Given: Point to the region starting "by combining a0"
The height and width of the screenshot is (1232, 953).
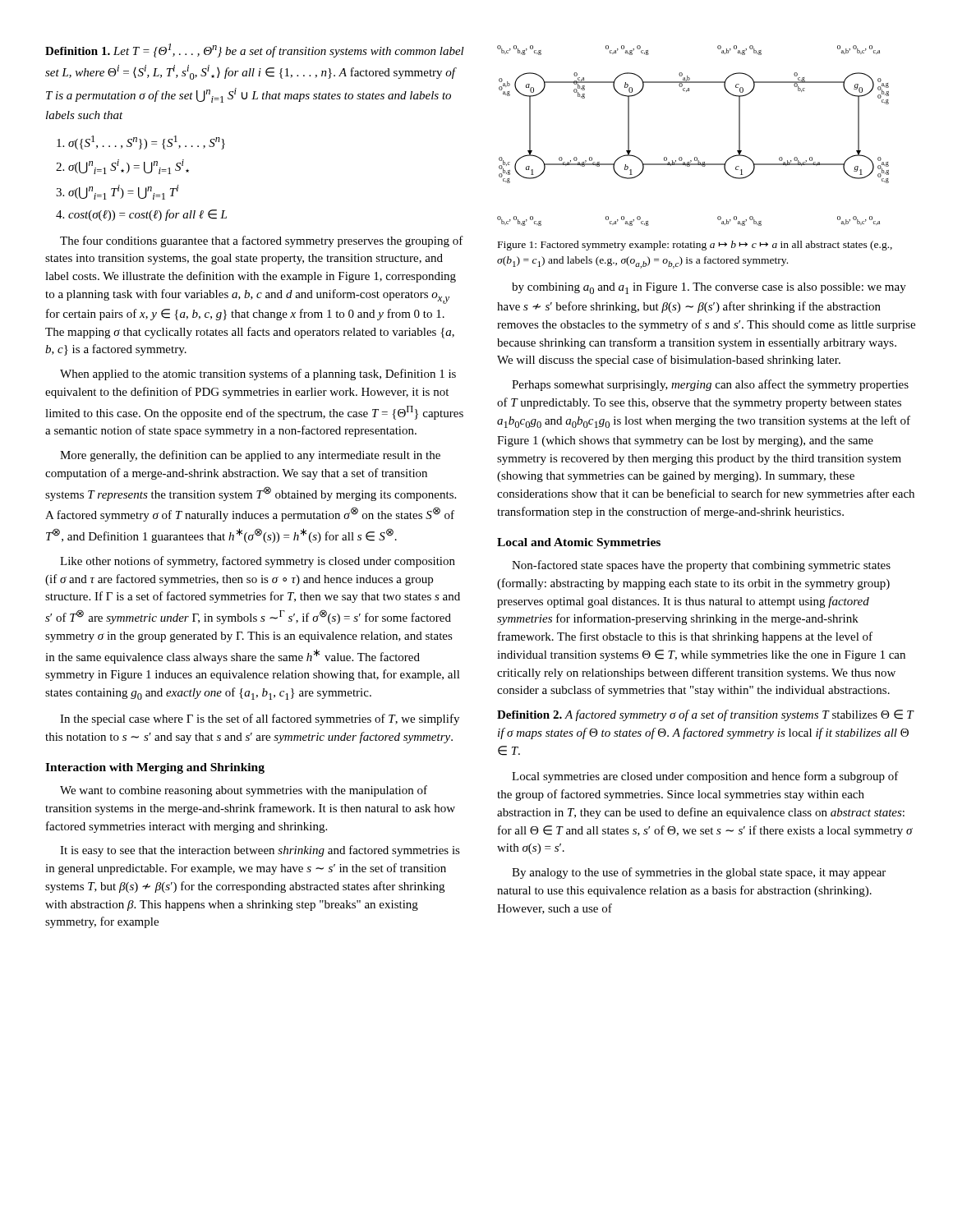Looking at the screenshot, I should tap(707, 400).
